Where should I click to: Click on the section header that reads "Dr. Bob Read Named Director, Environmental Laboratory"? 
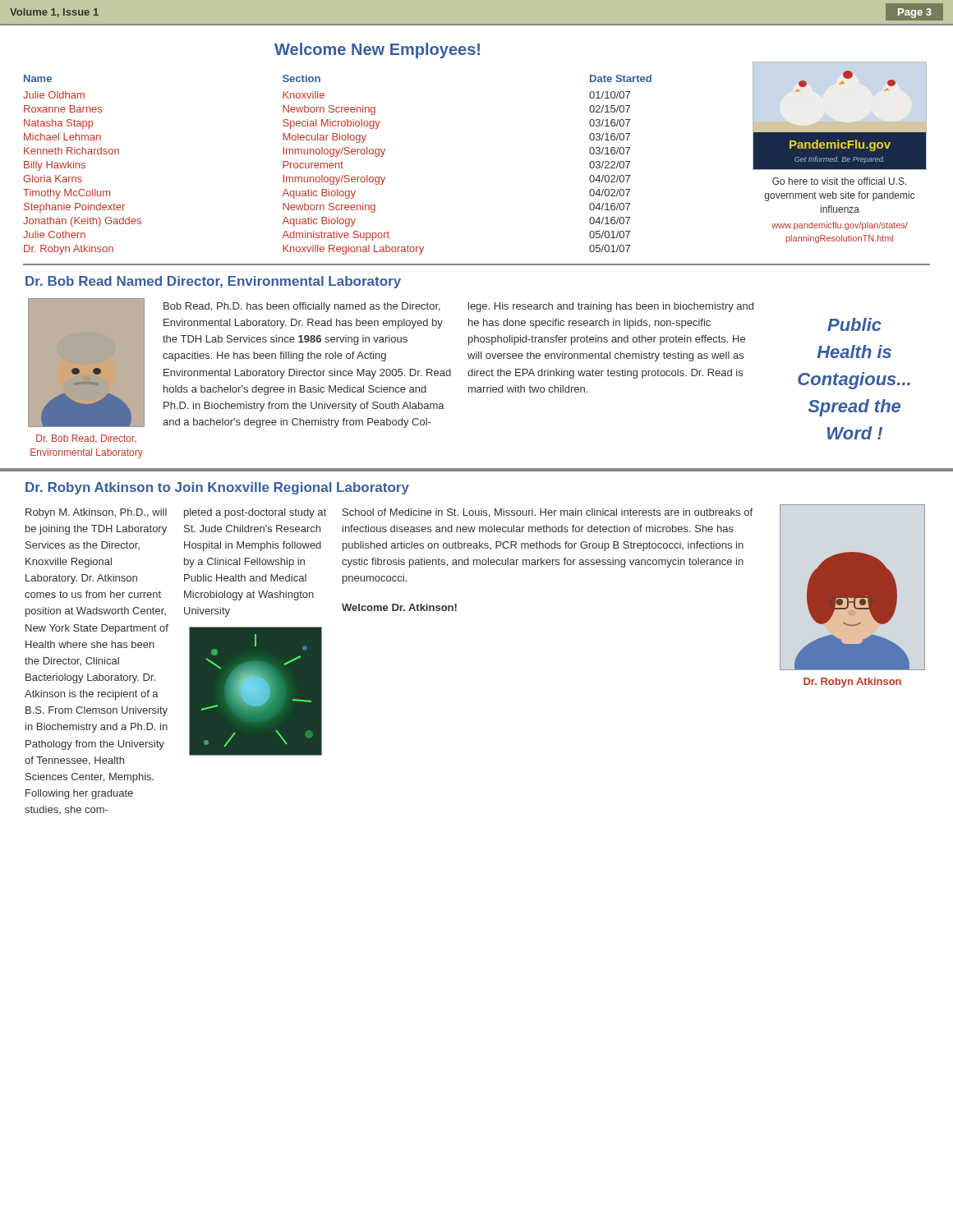[x=213, y=281]
